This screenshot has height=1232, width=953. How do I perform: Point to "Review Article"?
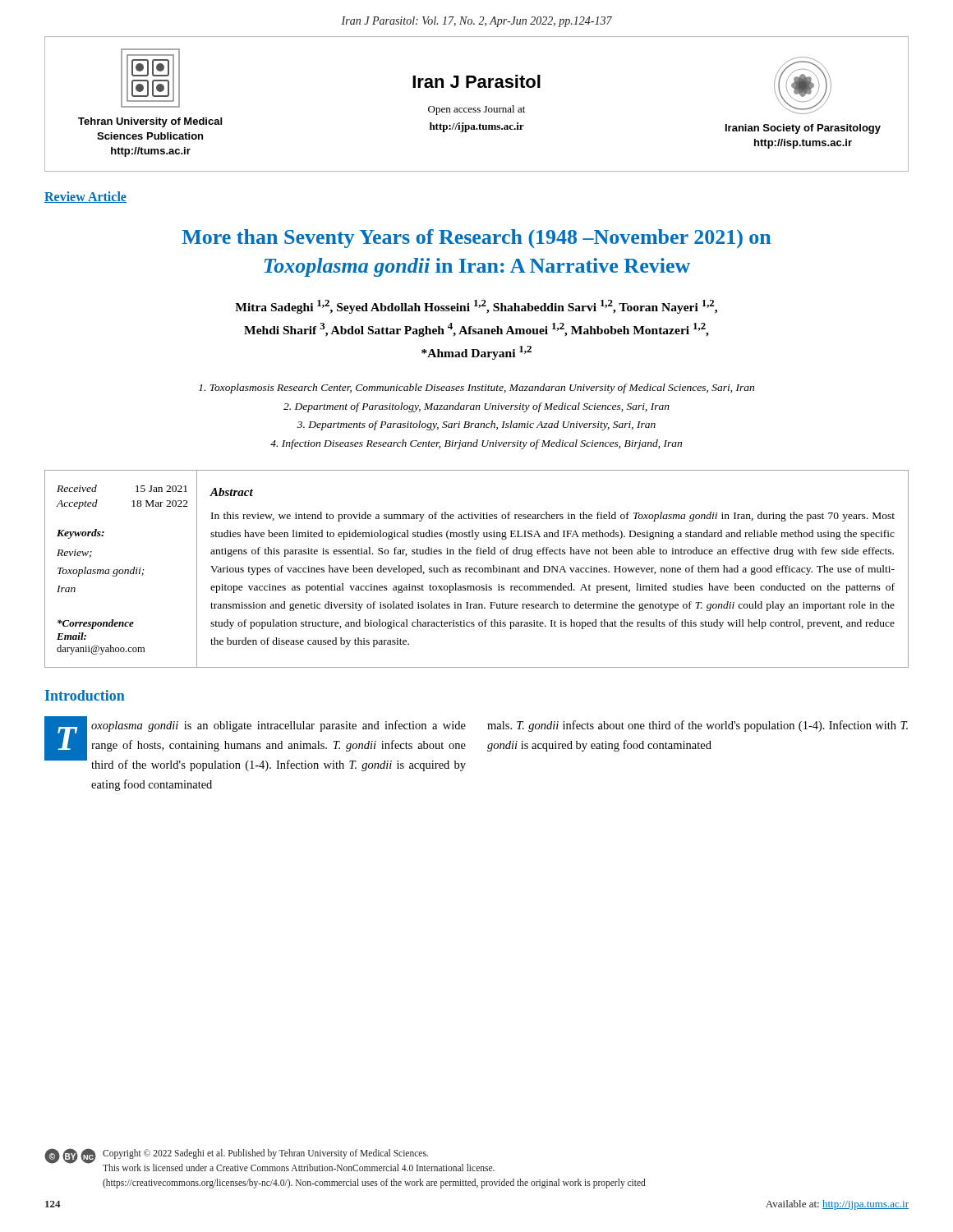coord(85,196)
